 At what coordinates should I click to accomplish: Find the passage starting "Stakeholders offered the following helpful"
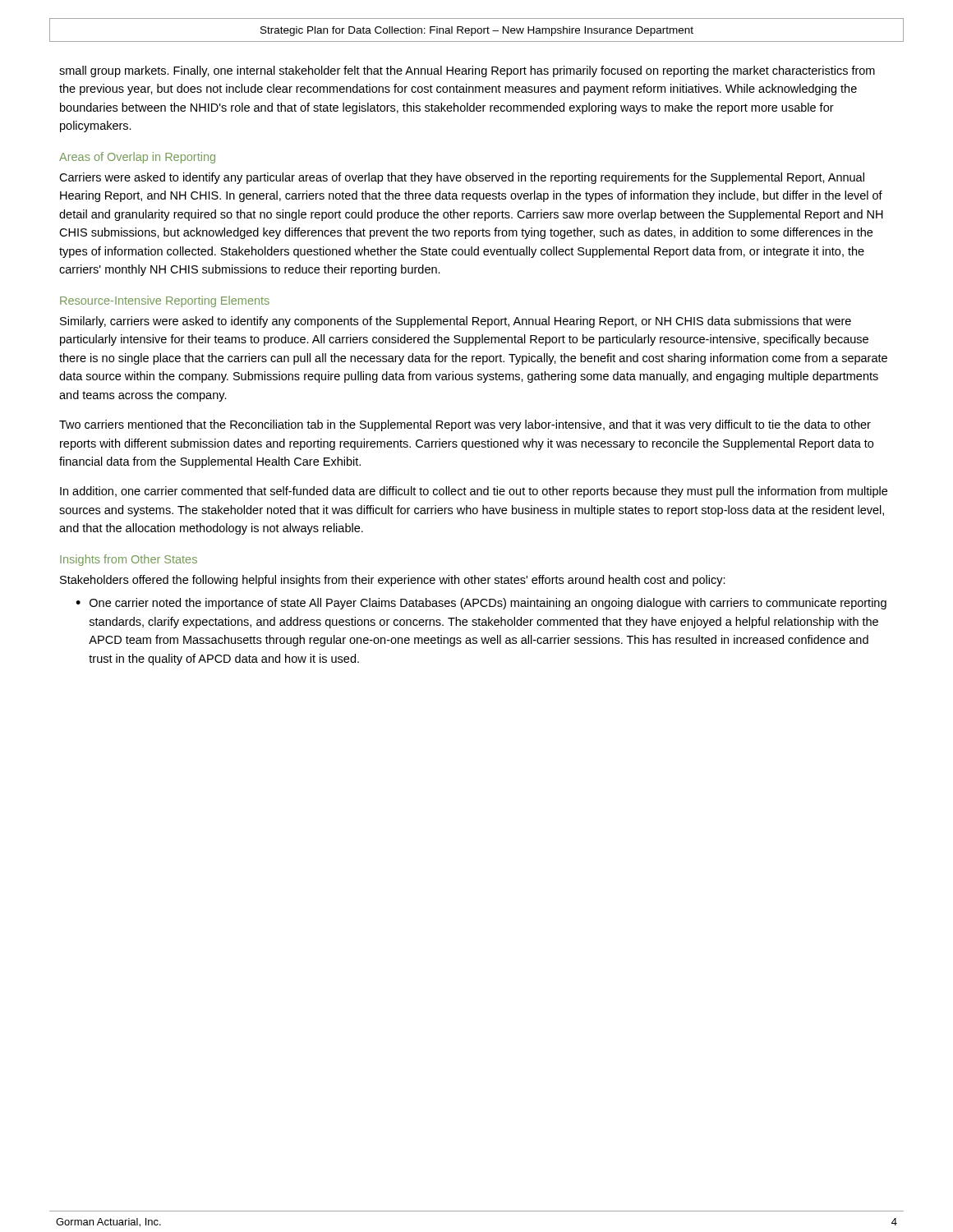pos(392,580)
